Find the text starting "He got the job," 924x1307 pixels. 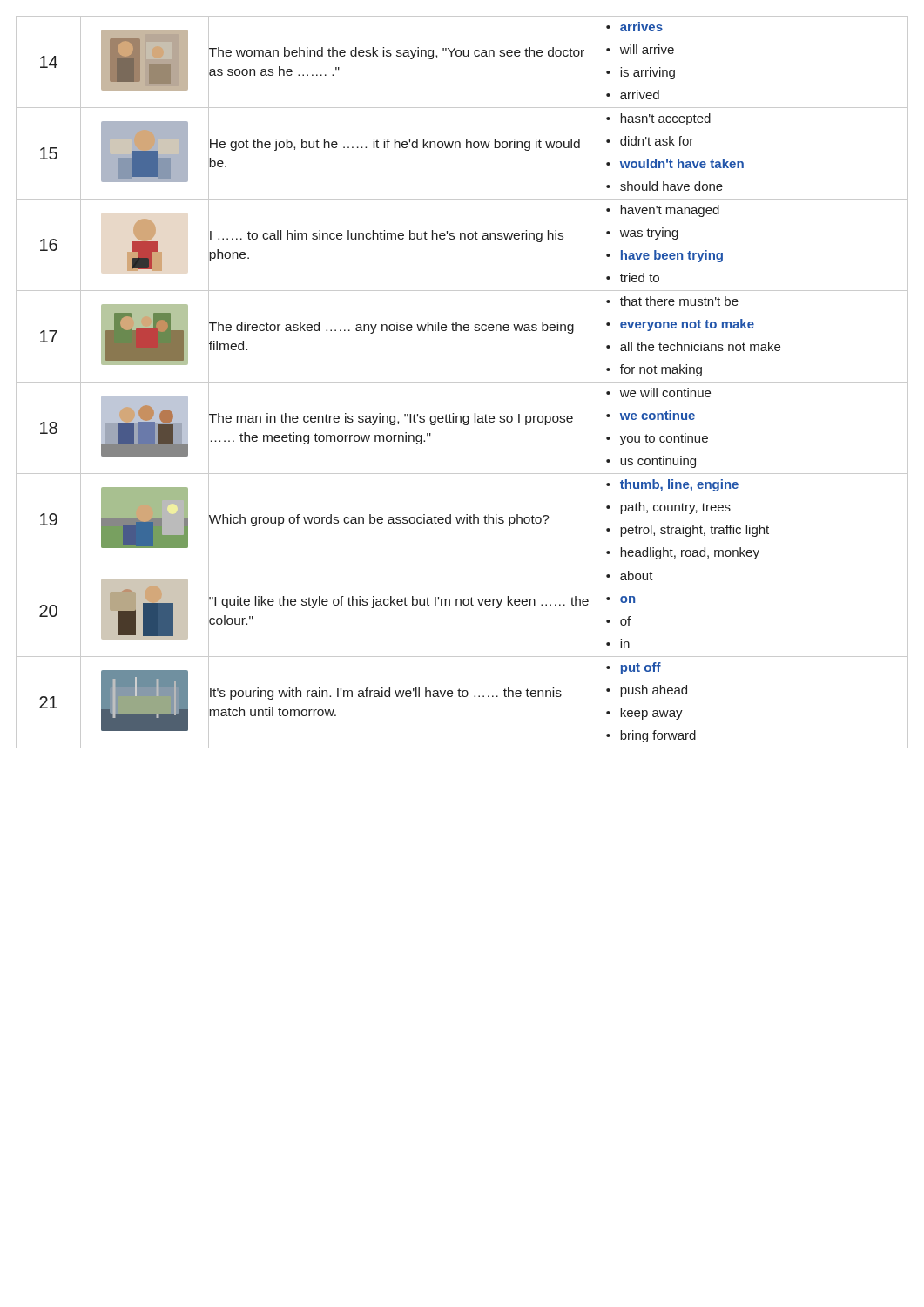pos(395,153)
